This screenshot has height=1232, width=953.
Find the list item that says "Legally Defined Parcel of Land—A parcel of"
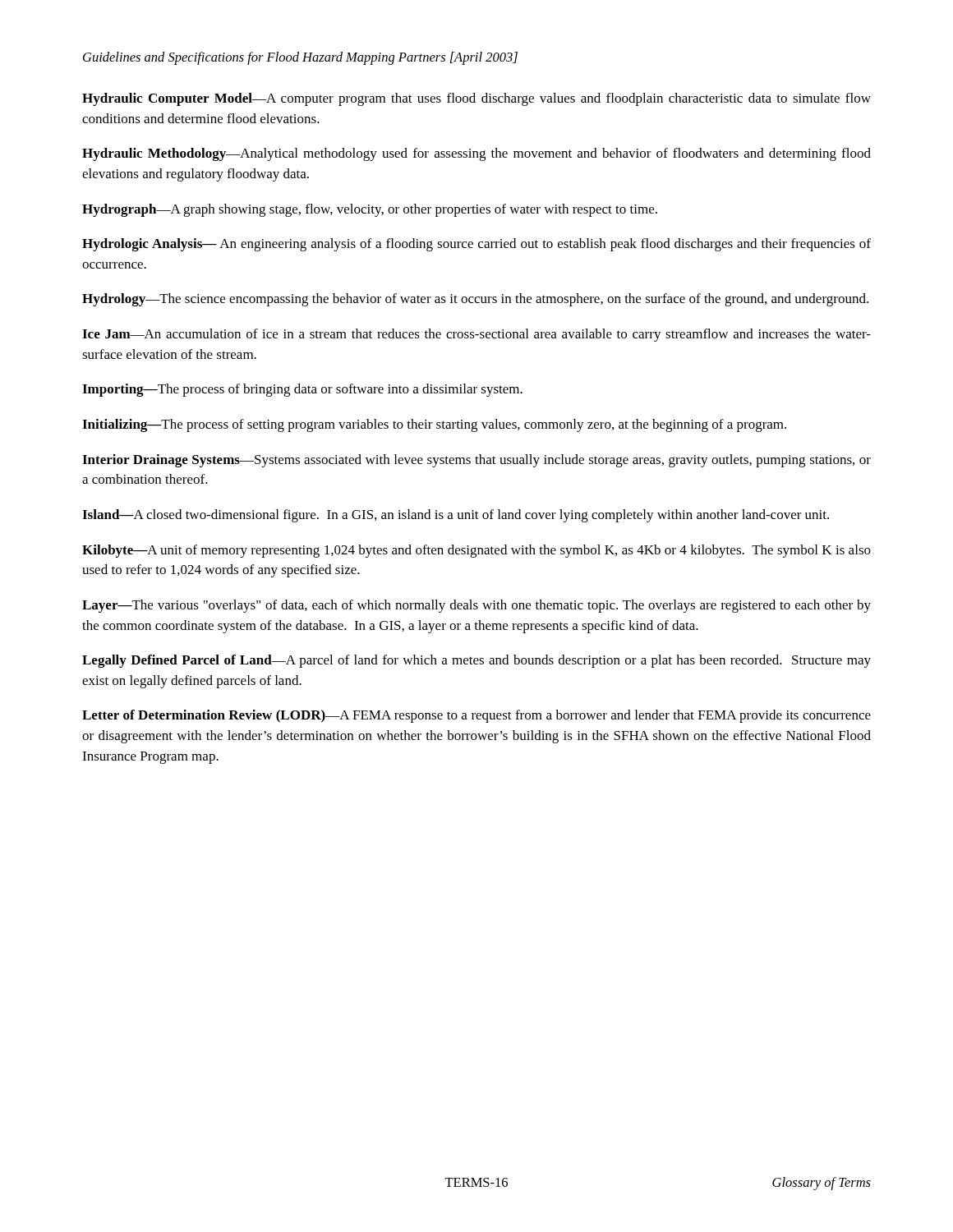[476, 670]
